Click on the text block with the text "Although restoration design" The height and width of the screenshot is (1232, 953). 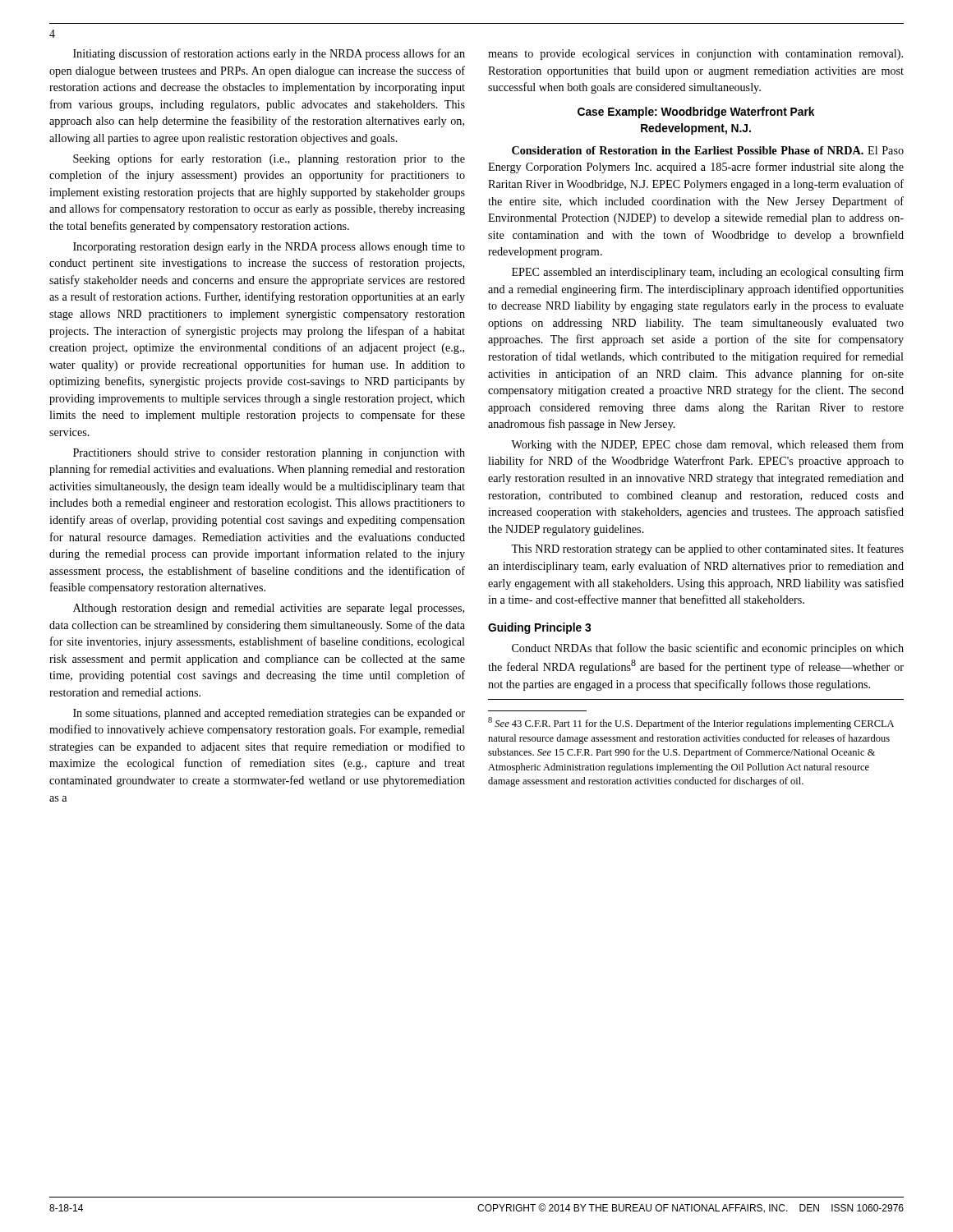[x=257, y=650]
